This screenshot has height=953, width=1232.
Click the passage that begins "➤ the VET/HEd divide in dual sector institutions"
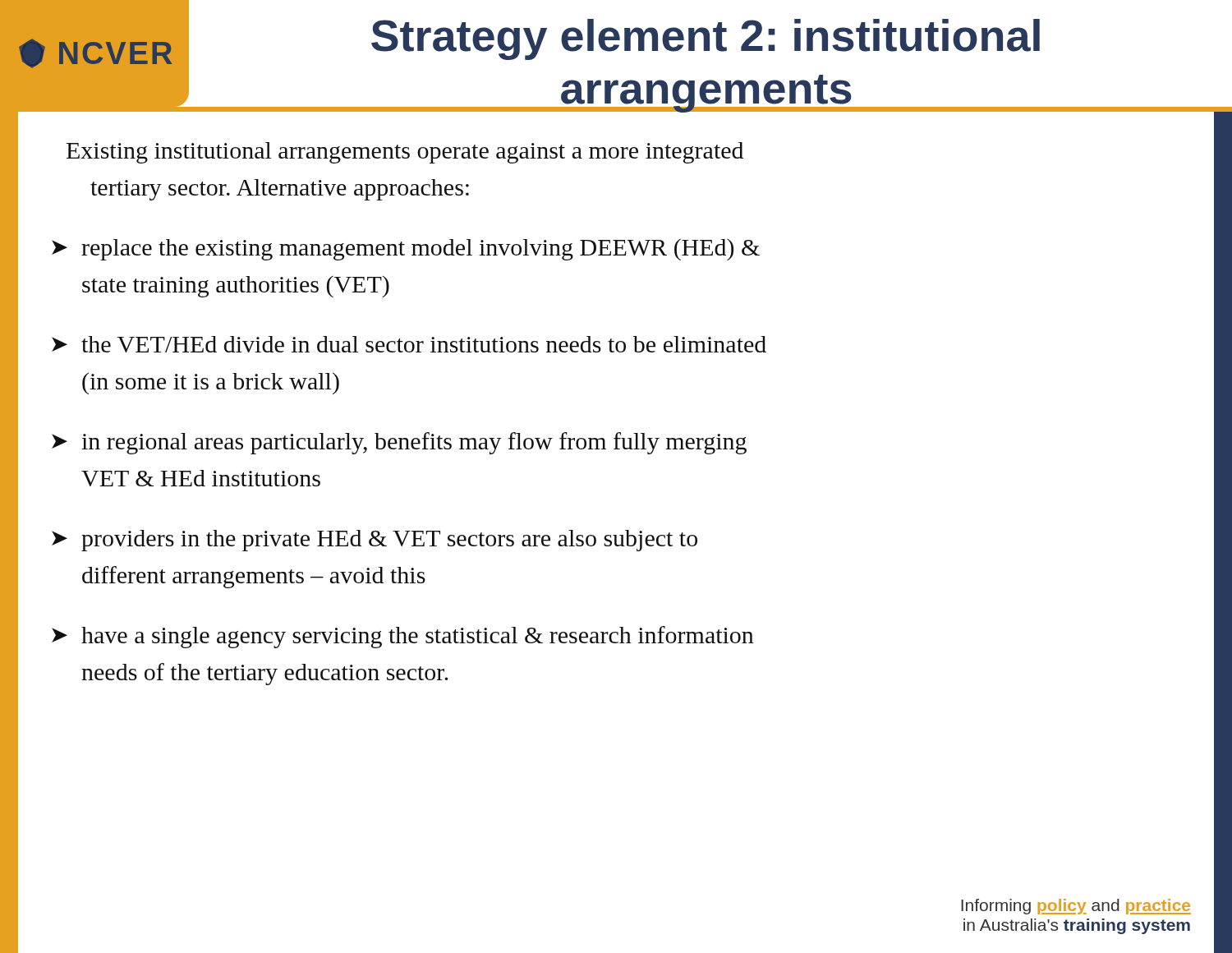622,362
